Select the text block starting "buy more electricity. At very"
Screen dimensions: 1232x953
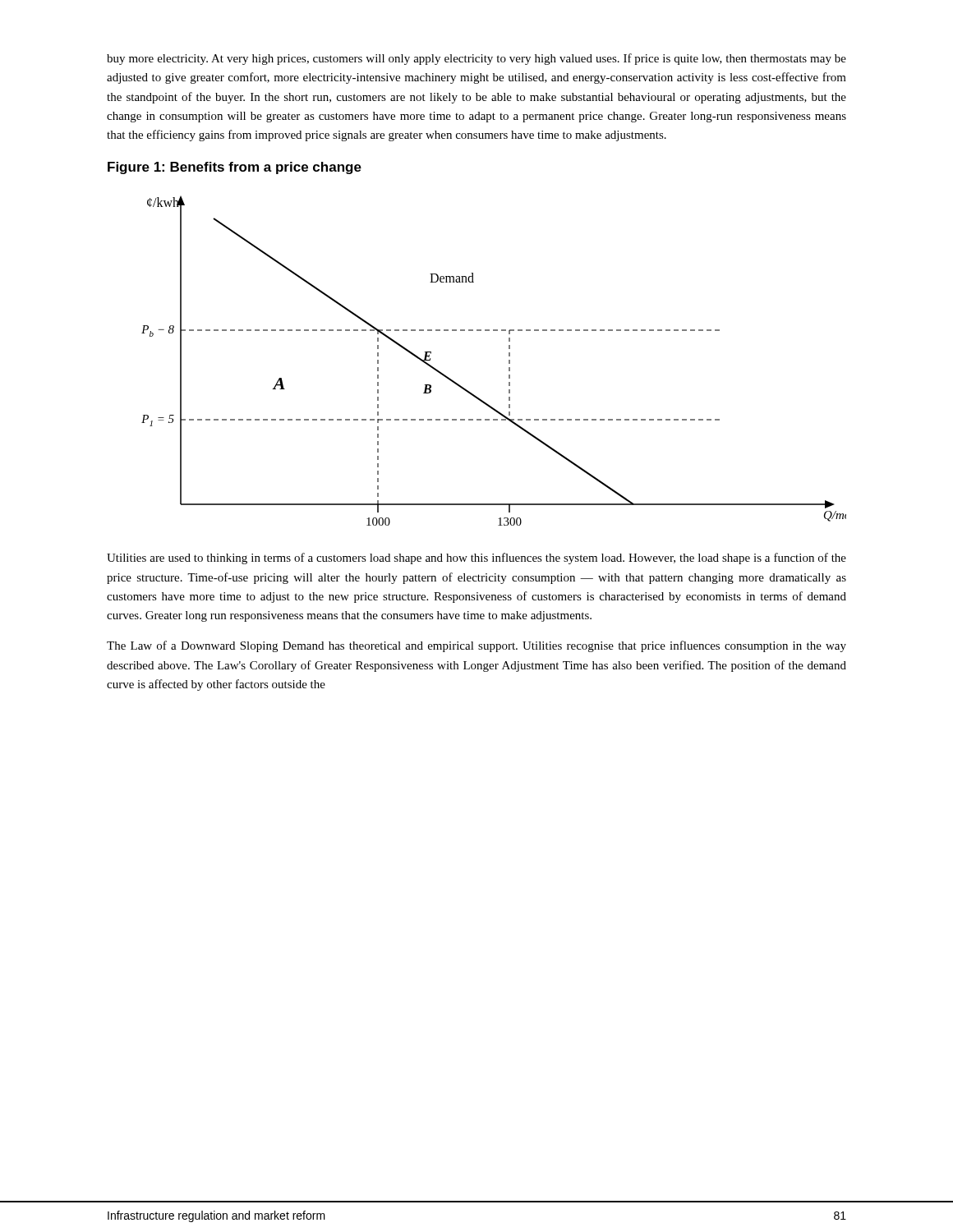click(x=476, y=97)
